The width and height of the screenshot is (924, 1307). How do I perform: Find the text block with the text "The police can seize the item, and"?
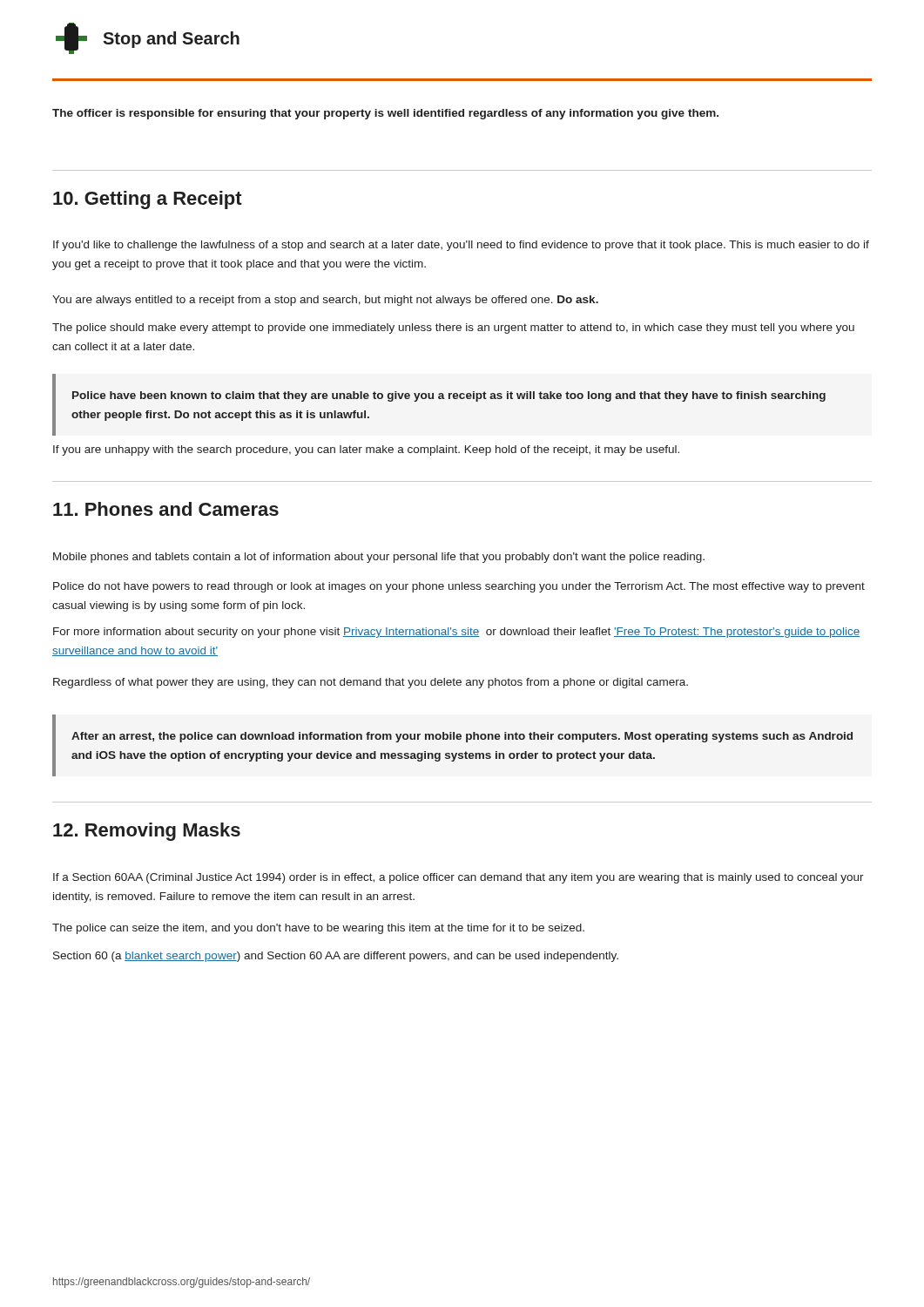point(319,928)
